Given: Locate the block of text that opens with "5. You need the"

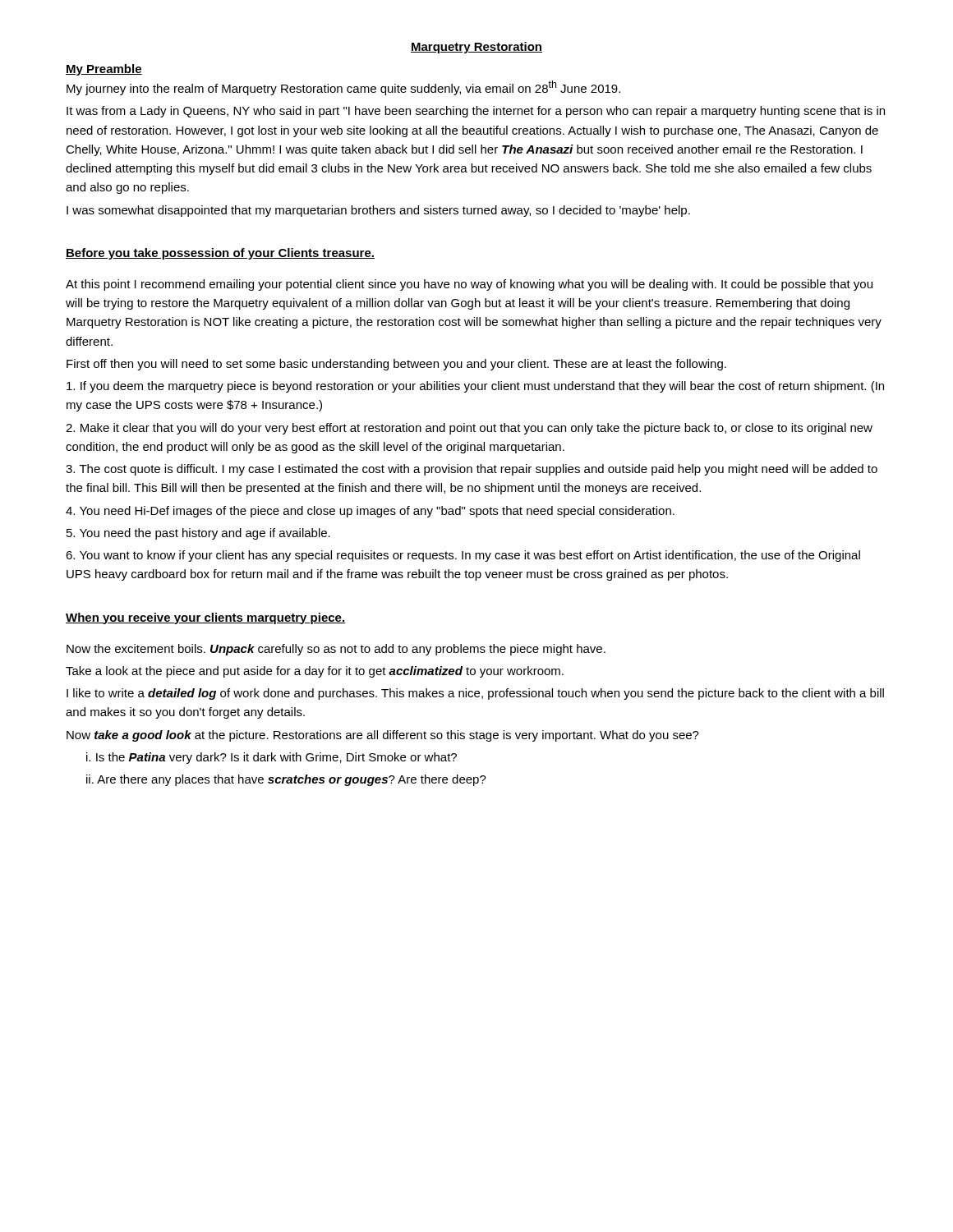Looking at the screenshot, I should (x=198, y=534).
